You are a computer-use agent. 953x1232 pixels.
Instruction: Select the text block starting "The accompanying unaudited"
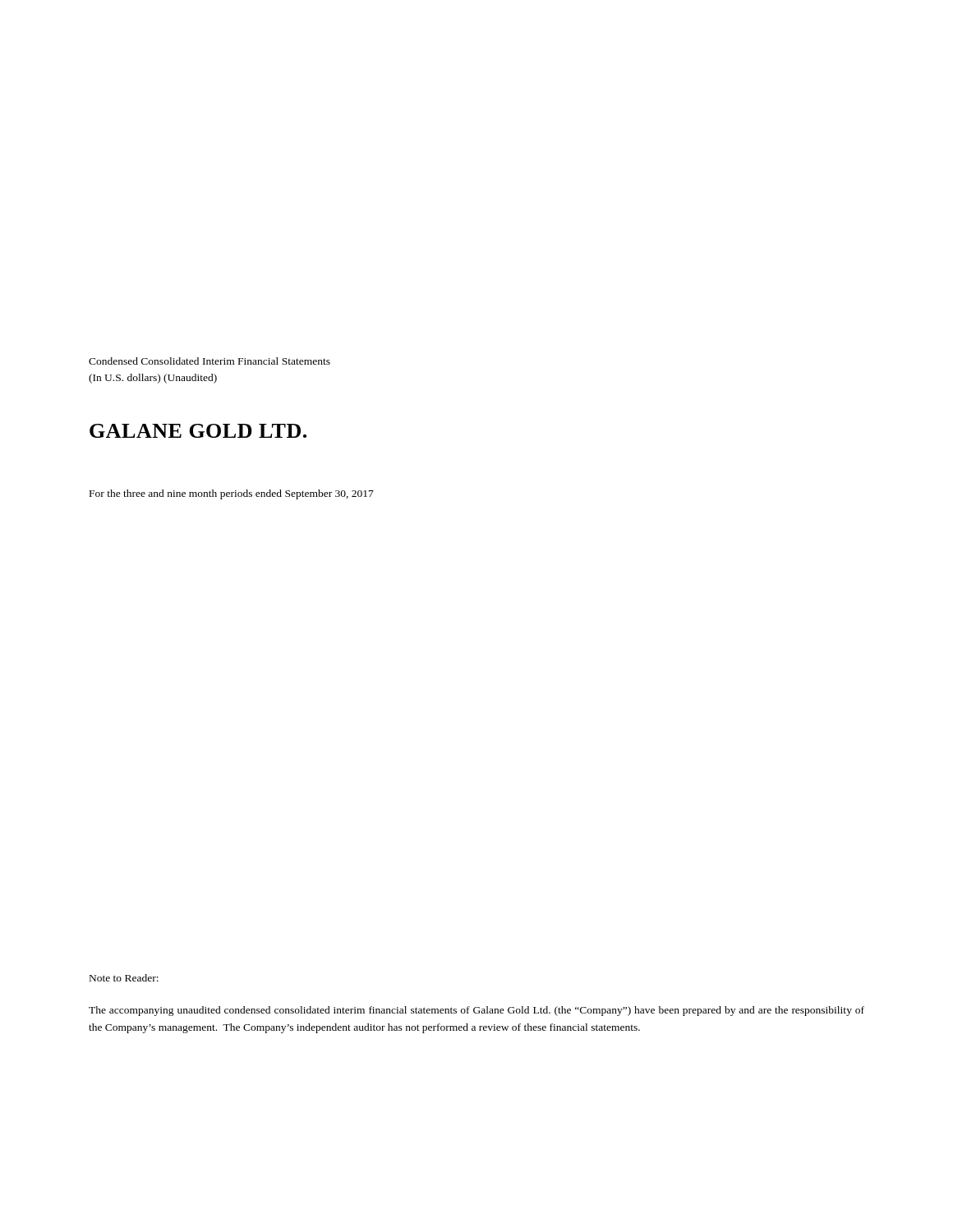[x=476, y=1018]
